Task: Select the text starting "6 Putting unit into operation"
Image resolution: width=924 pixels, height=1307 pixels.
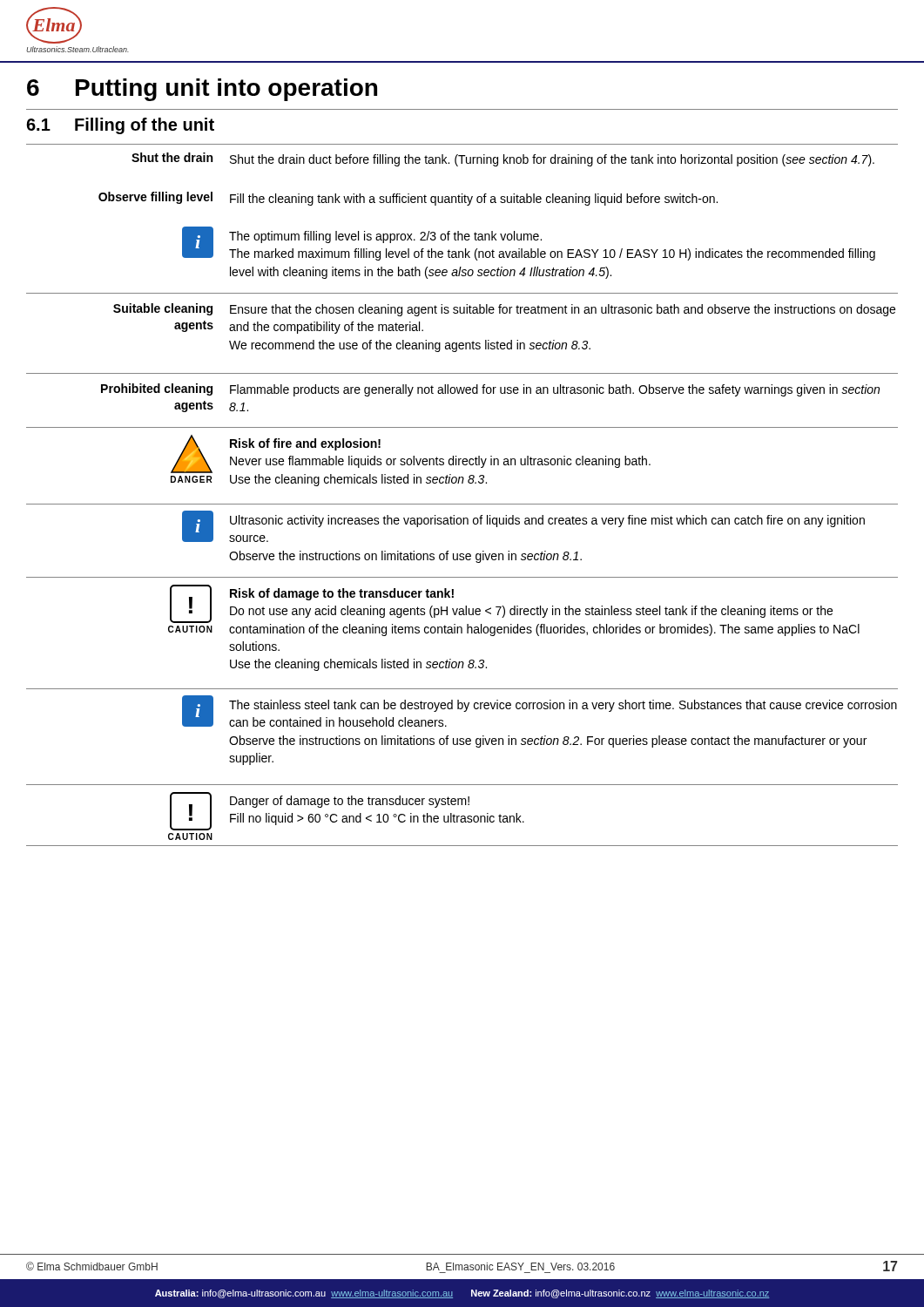Action: 202,88
